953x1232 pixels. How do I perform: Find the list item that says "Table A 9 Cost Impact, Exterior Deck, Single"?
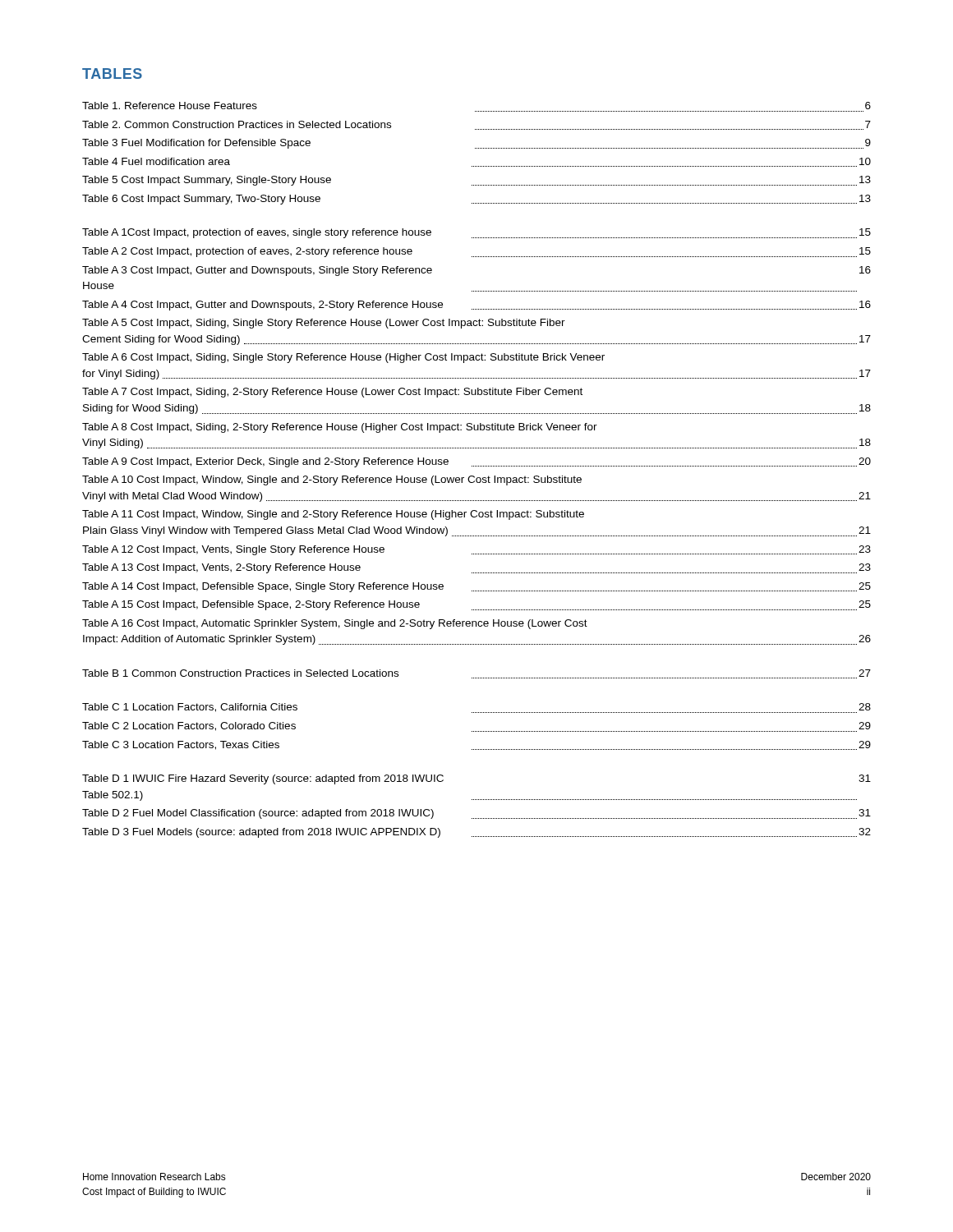(x=476, y=461)
